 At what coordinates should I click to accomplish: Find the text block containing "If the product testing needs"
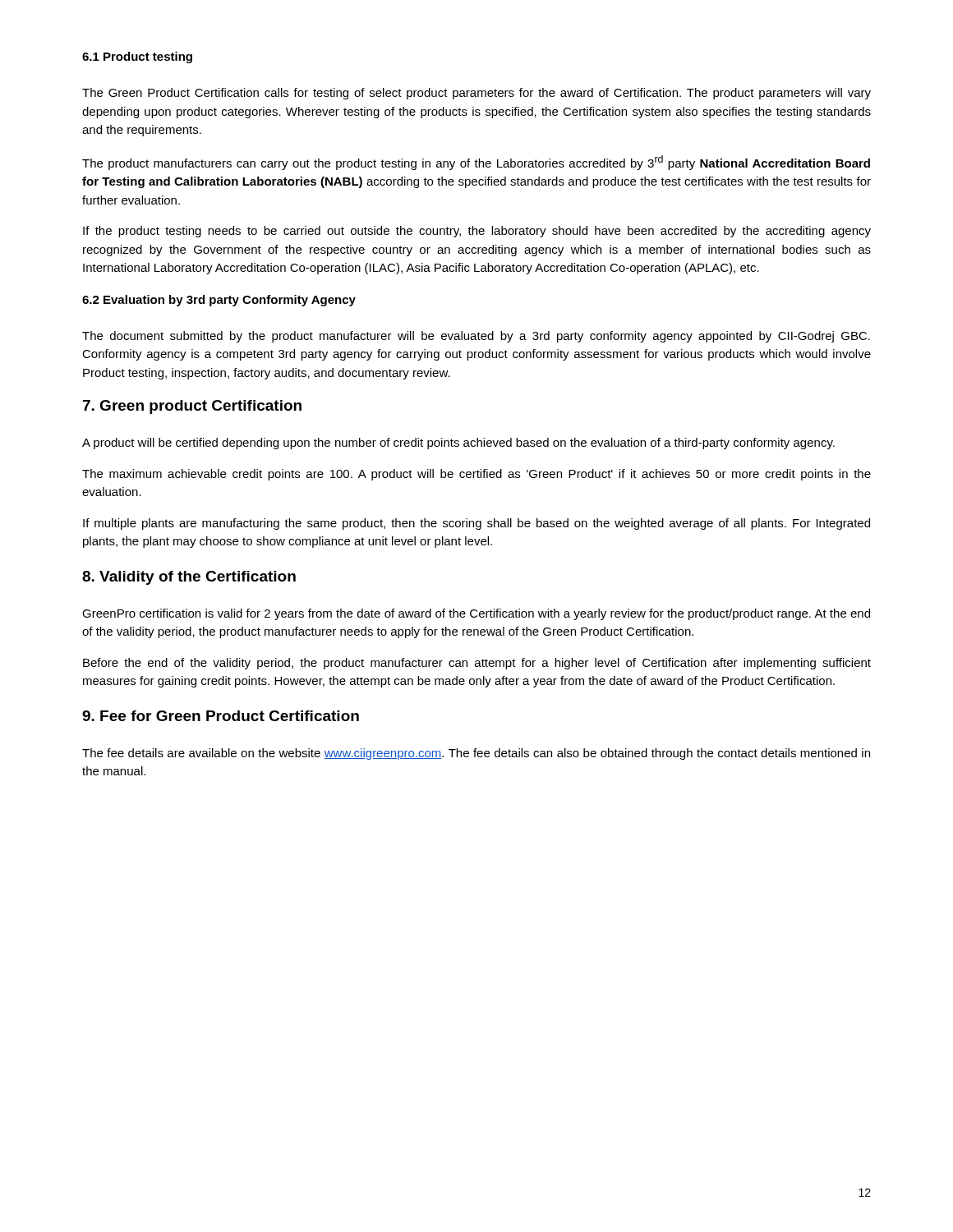(476, 249)
